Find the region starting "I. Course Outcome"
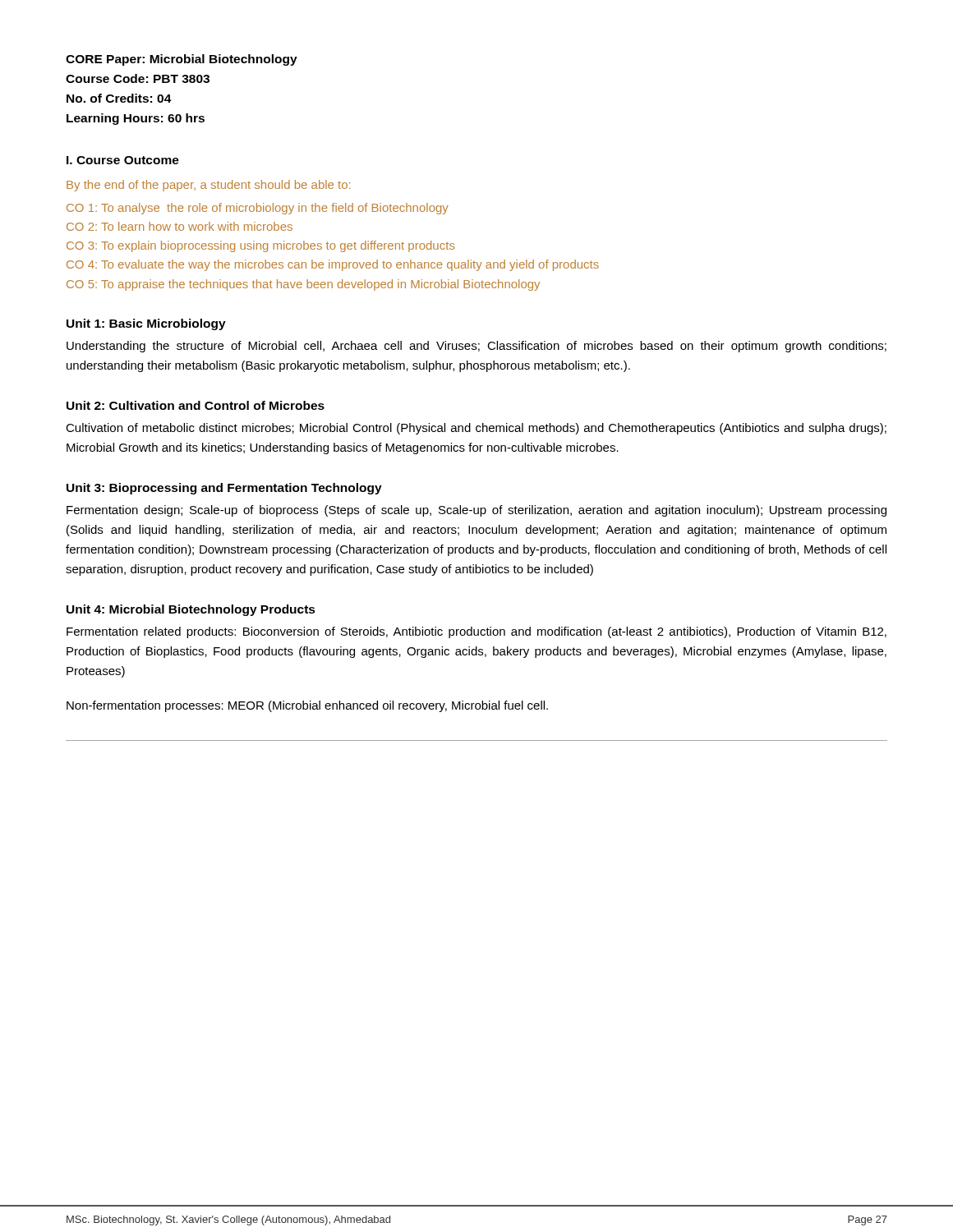The image size is (953, 1232). click(x=122, y=160)
